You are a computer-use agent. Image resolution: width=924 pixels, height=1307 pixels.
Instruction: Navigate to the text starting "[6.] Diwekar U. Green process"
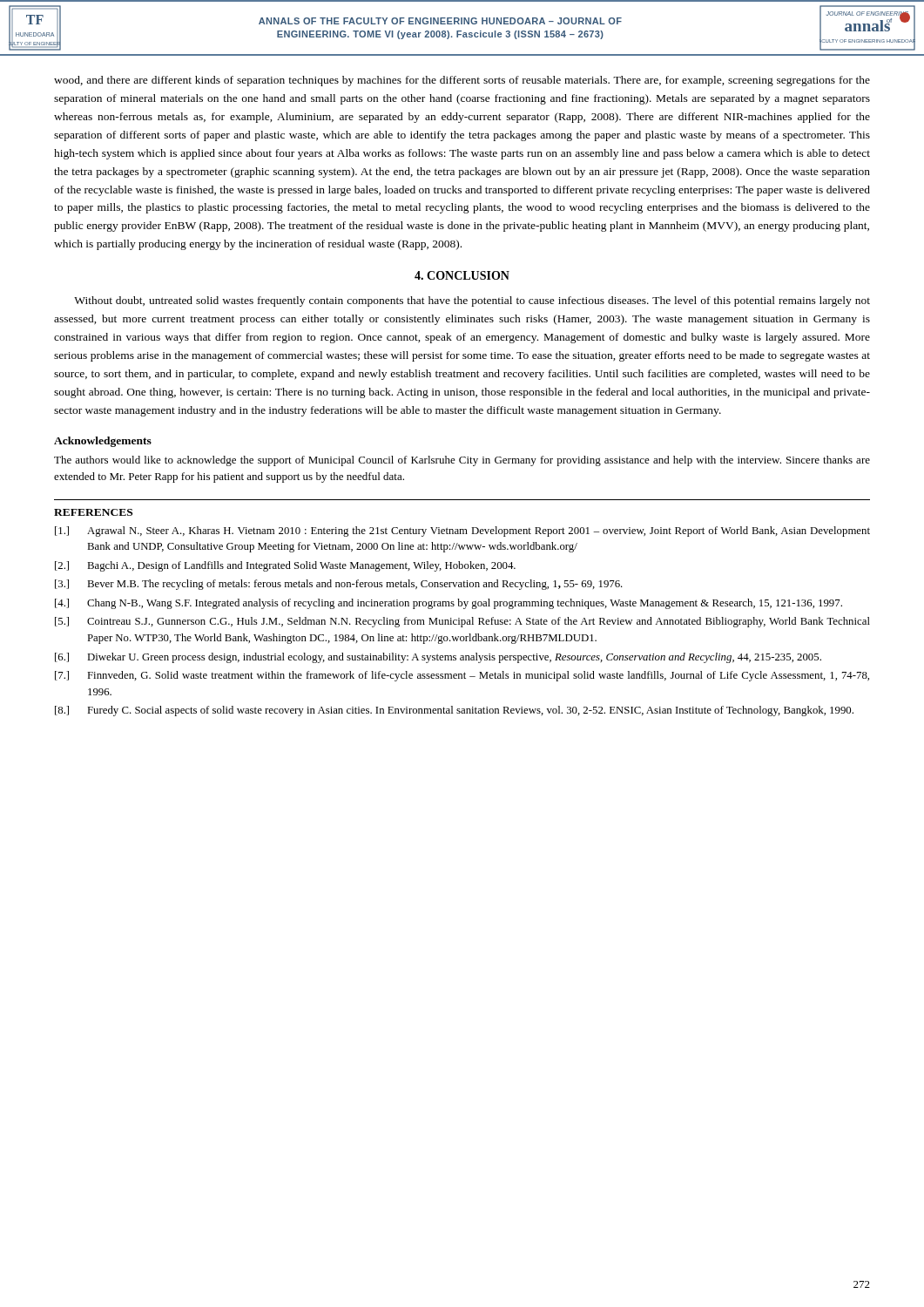point(462,657)
